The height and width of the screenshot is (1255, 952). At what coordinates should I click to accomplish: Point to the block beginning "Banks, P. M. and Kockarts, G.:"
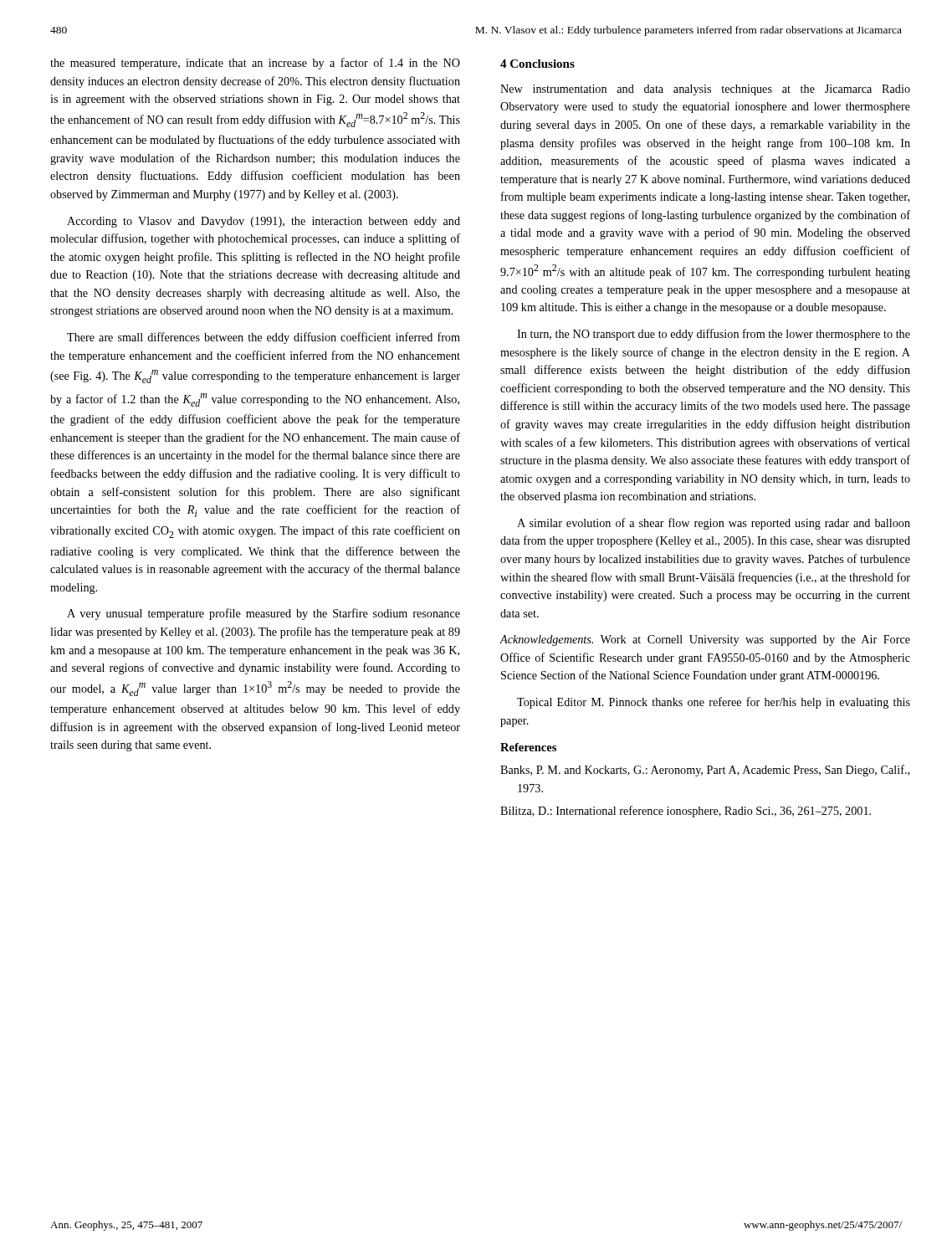click(x=705, y=771)
